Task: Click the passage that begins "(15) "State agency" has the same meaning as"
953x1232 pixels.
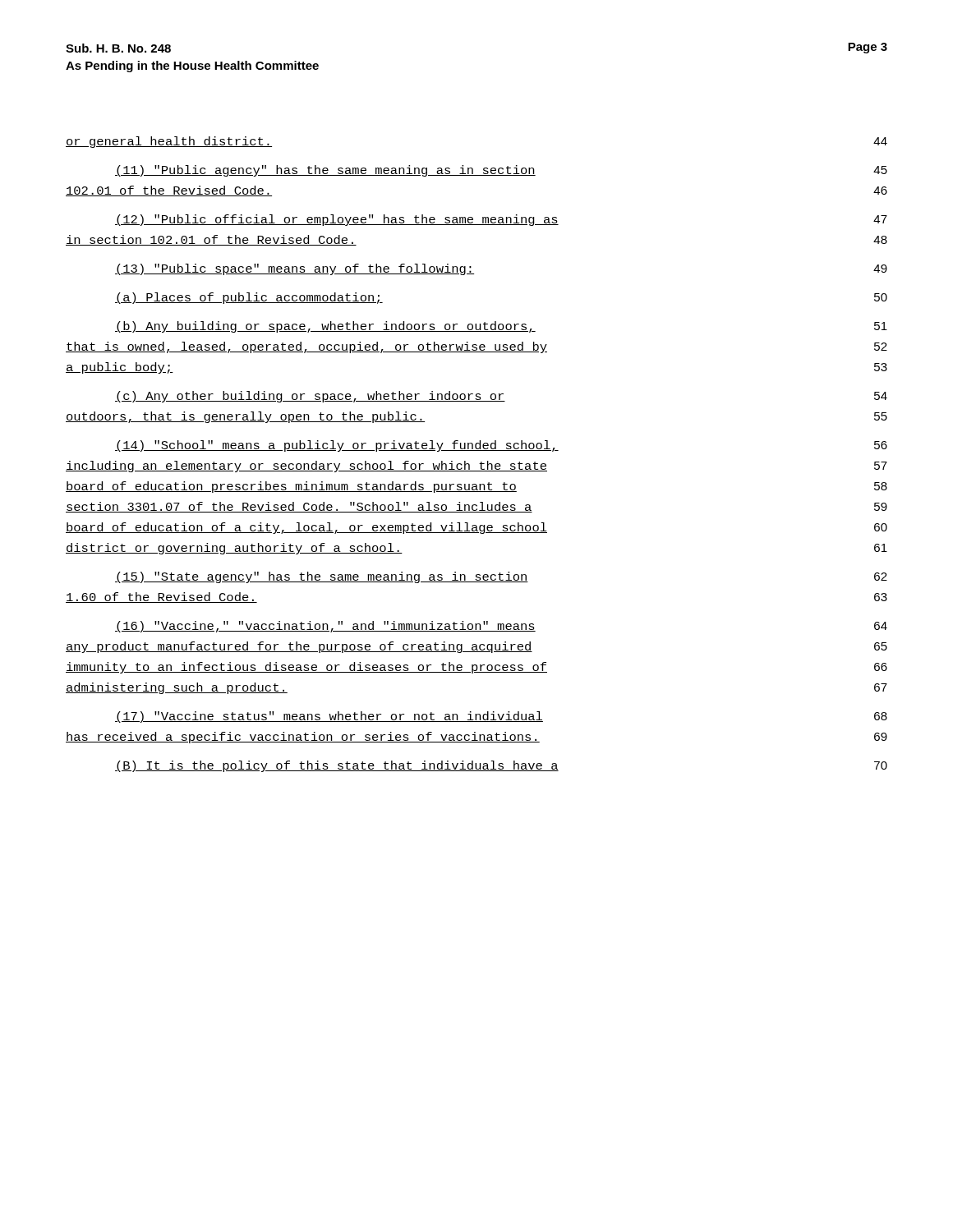Action: tap(476, 577)
